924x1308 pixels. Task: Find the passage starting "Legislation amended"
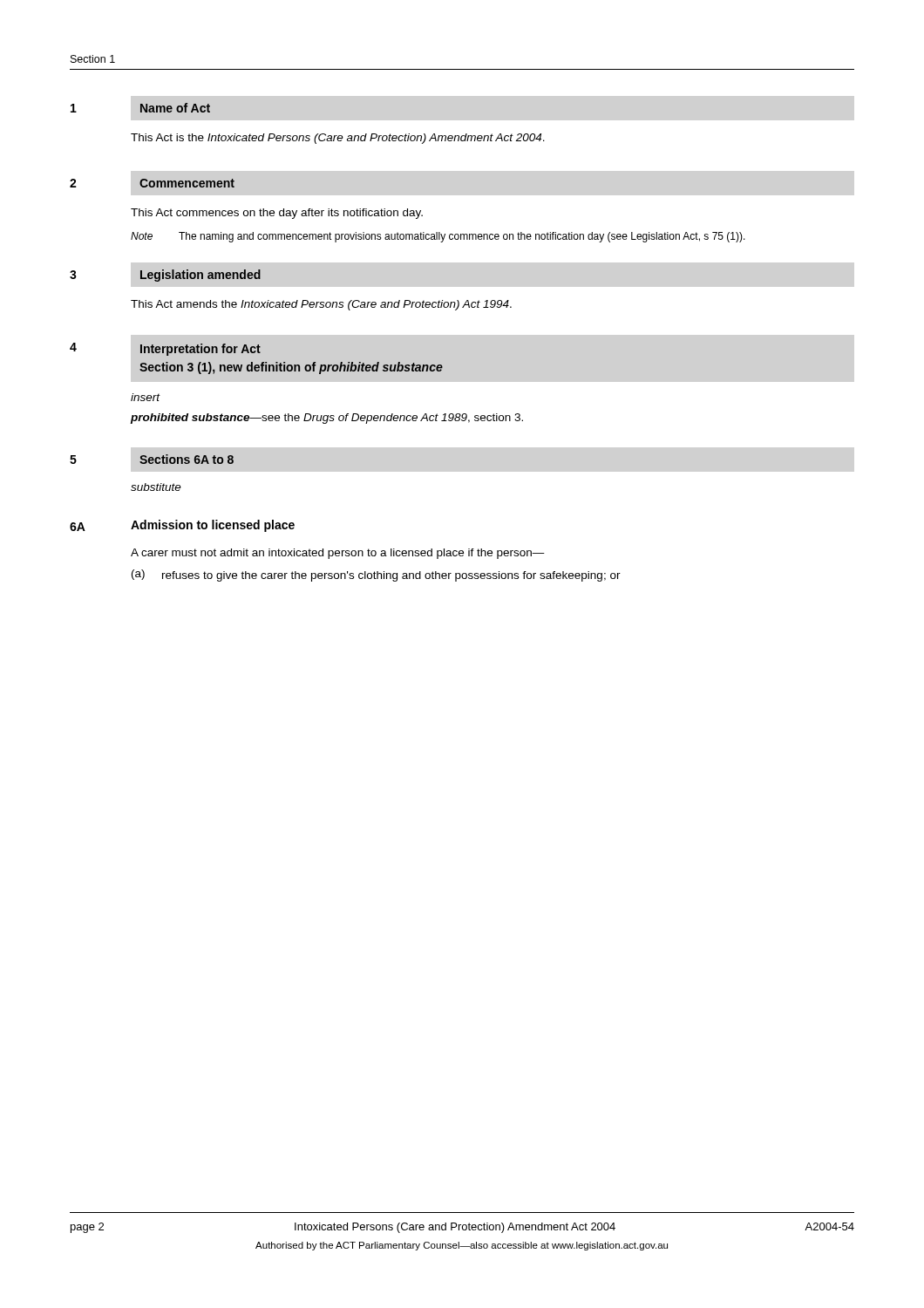pyautogui.click(x=200, y=275)
